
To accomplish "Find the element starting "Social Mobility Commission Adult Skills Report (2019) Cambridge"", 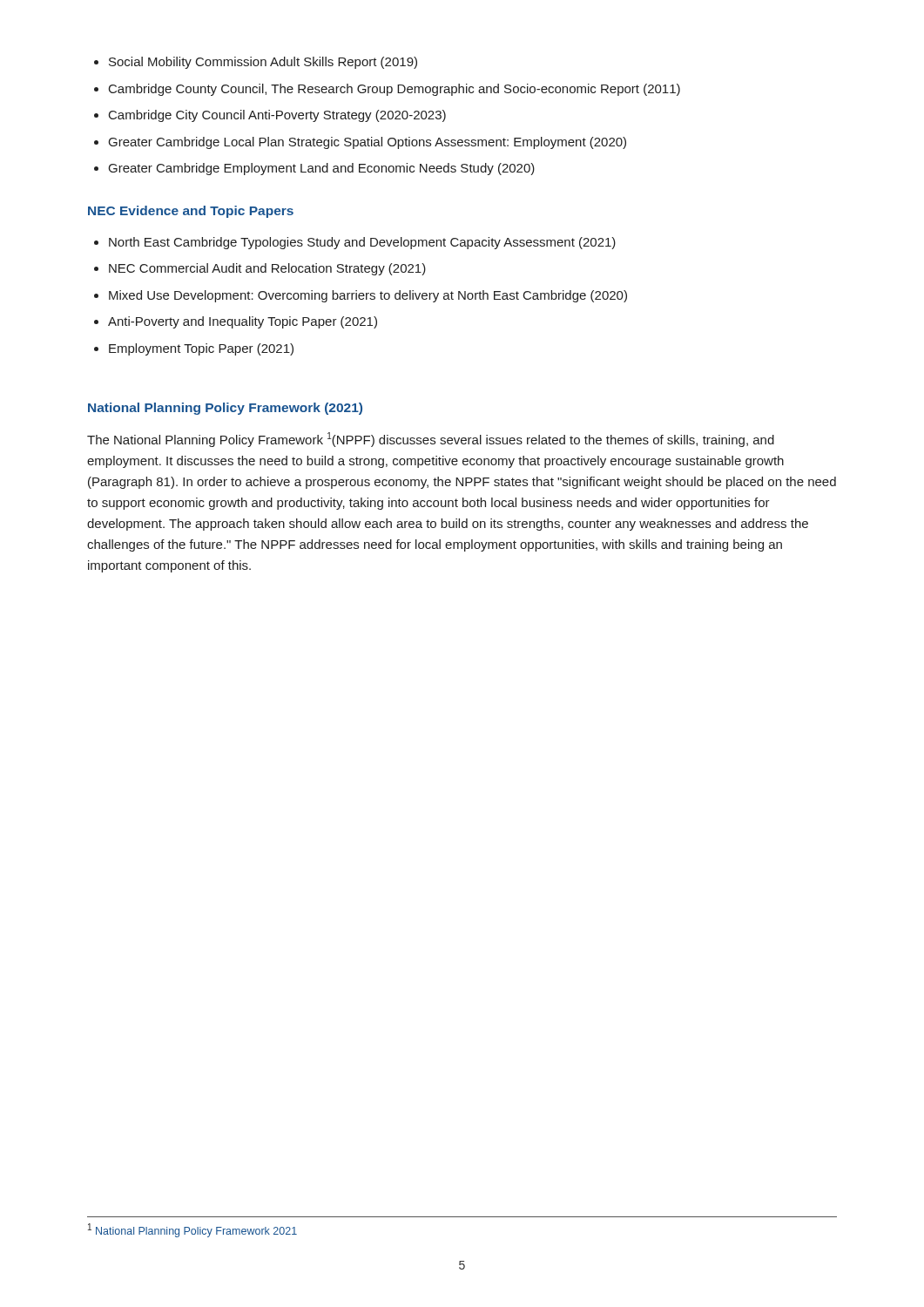I will pos(256,63).
